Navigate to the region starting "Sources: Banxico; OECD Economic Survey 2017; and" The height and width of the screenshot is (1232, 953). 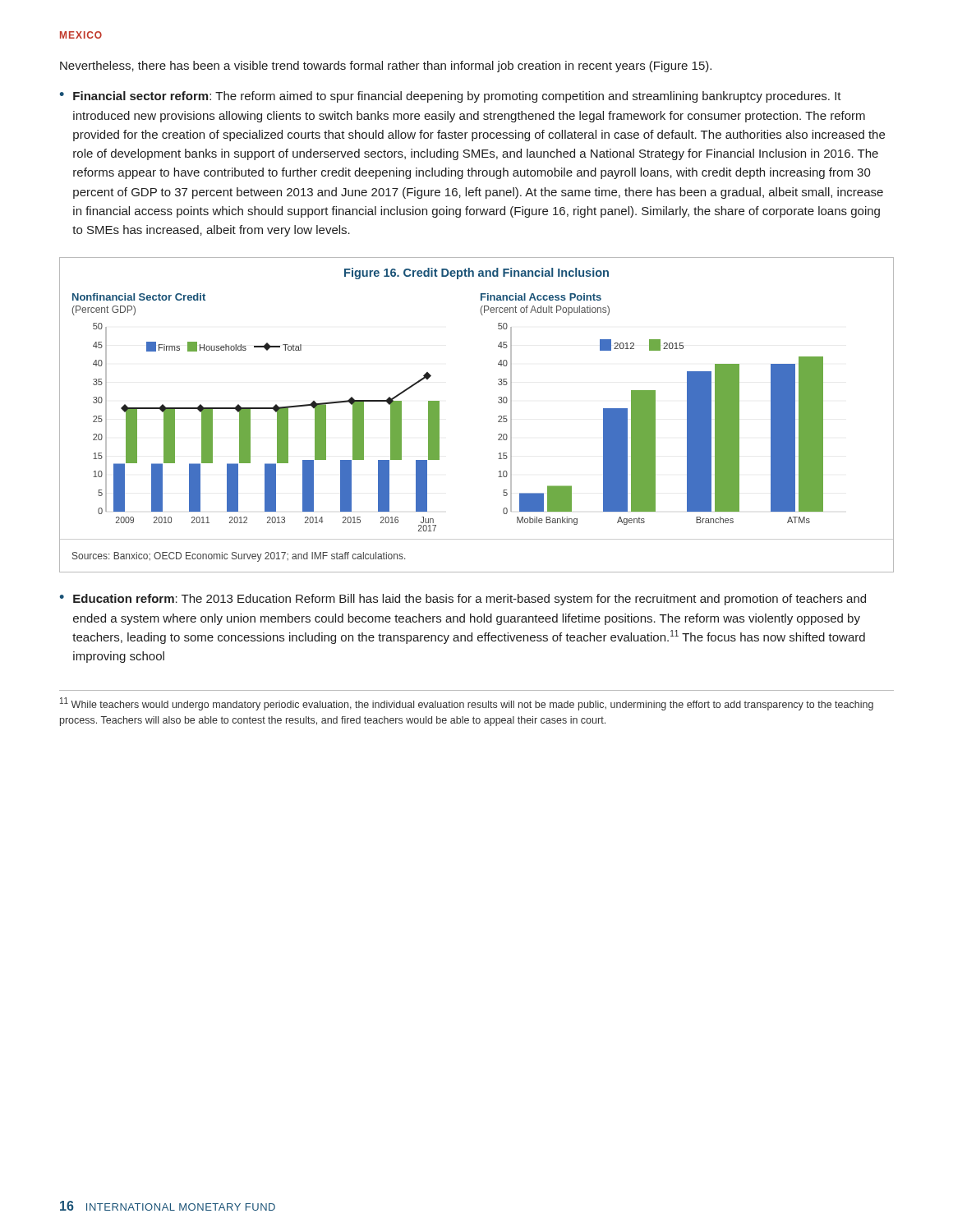click(x=239, y=556)
